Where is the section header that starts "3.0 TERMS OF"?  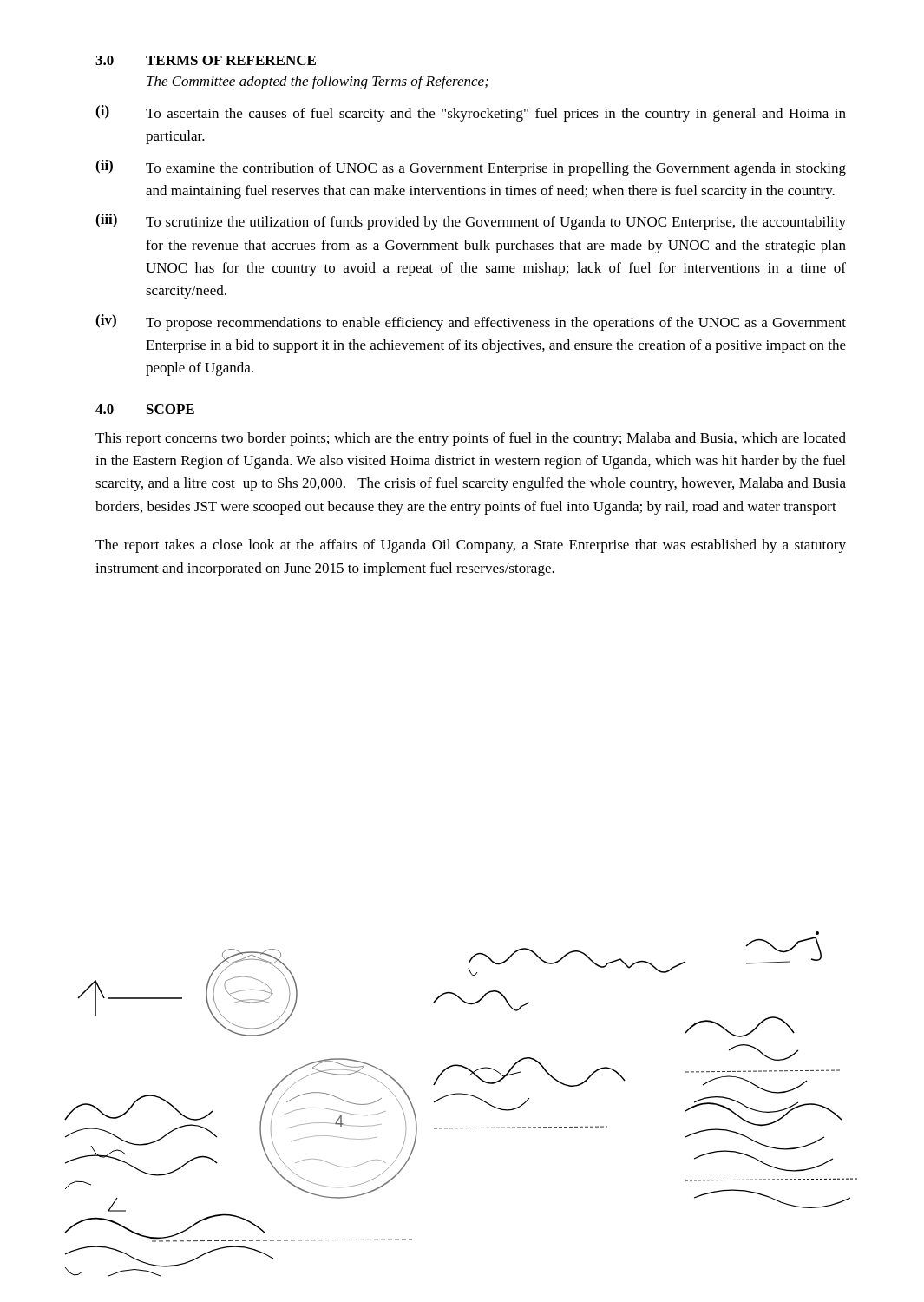pyautogui.click(x=206, y=61)
